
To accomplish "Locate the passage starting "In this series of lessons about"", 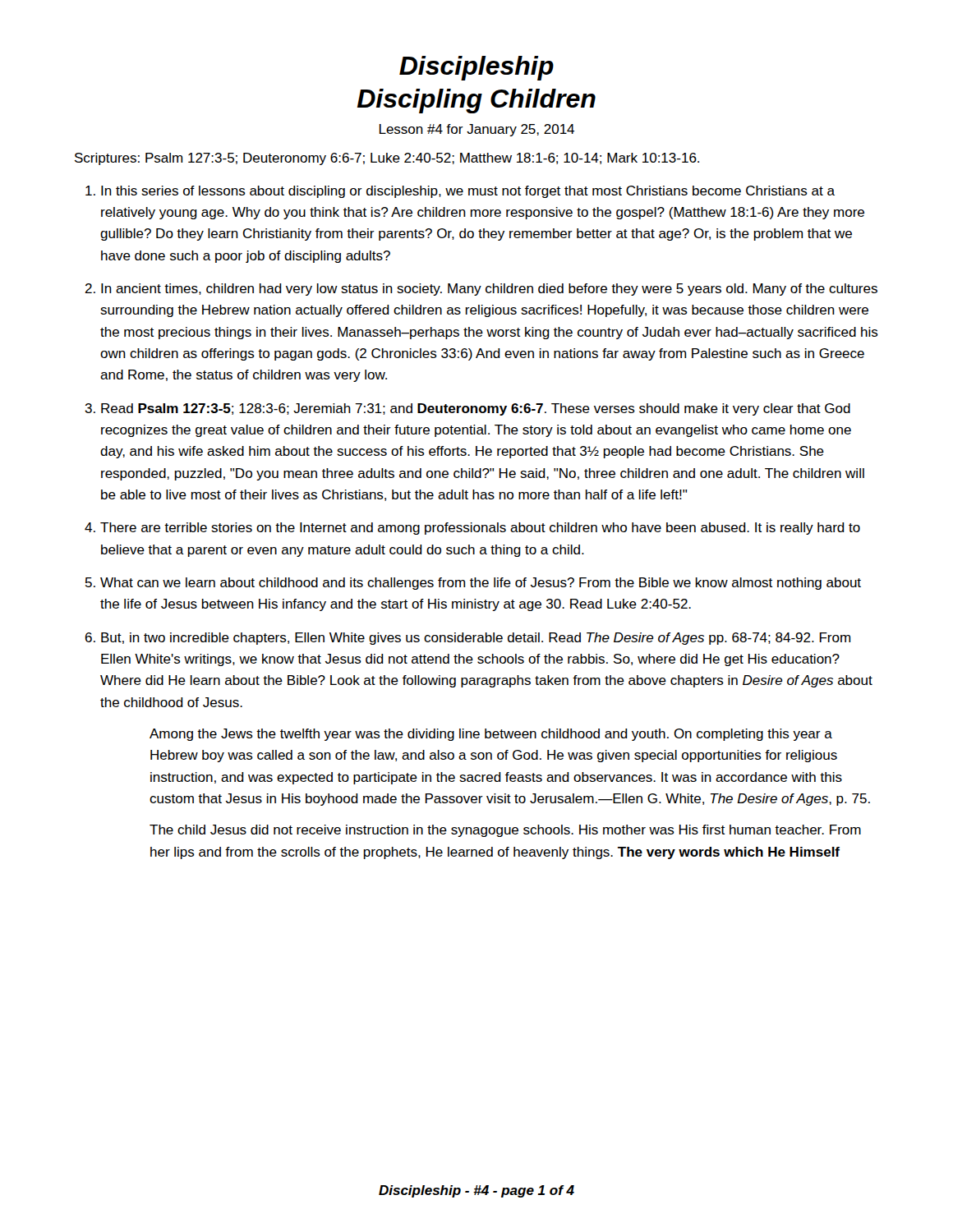I will click(x=483, y=223).
